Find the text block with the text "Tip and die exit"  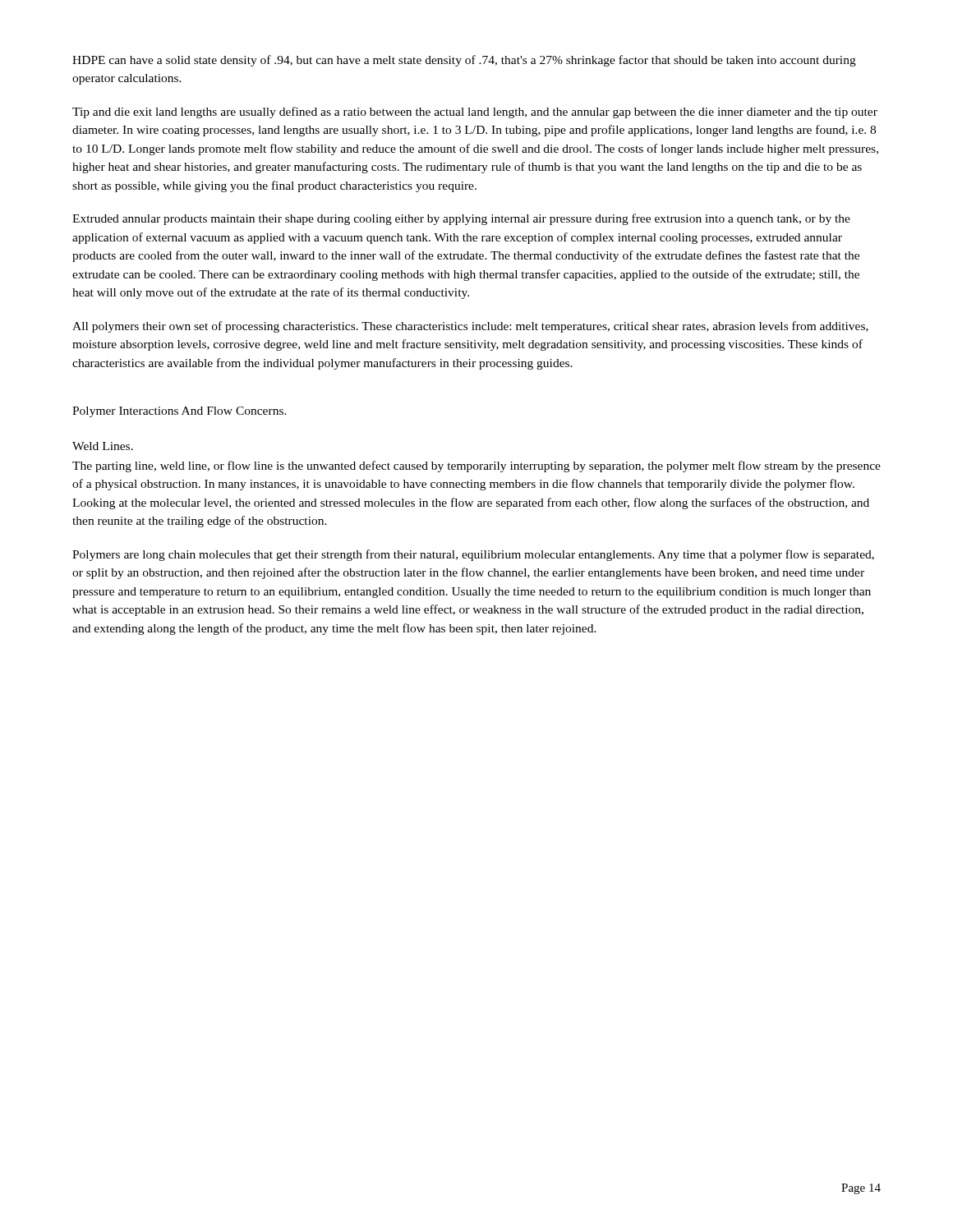[x=476, y=148]
